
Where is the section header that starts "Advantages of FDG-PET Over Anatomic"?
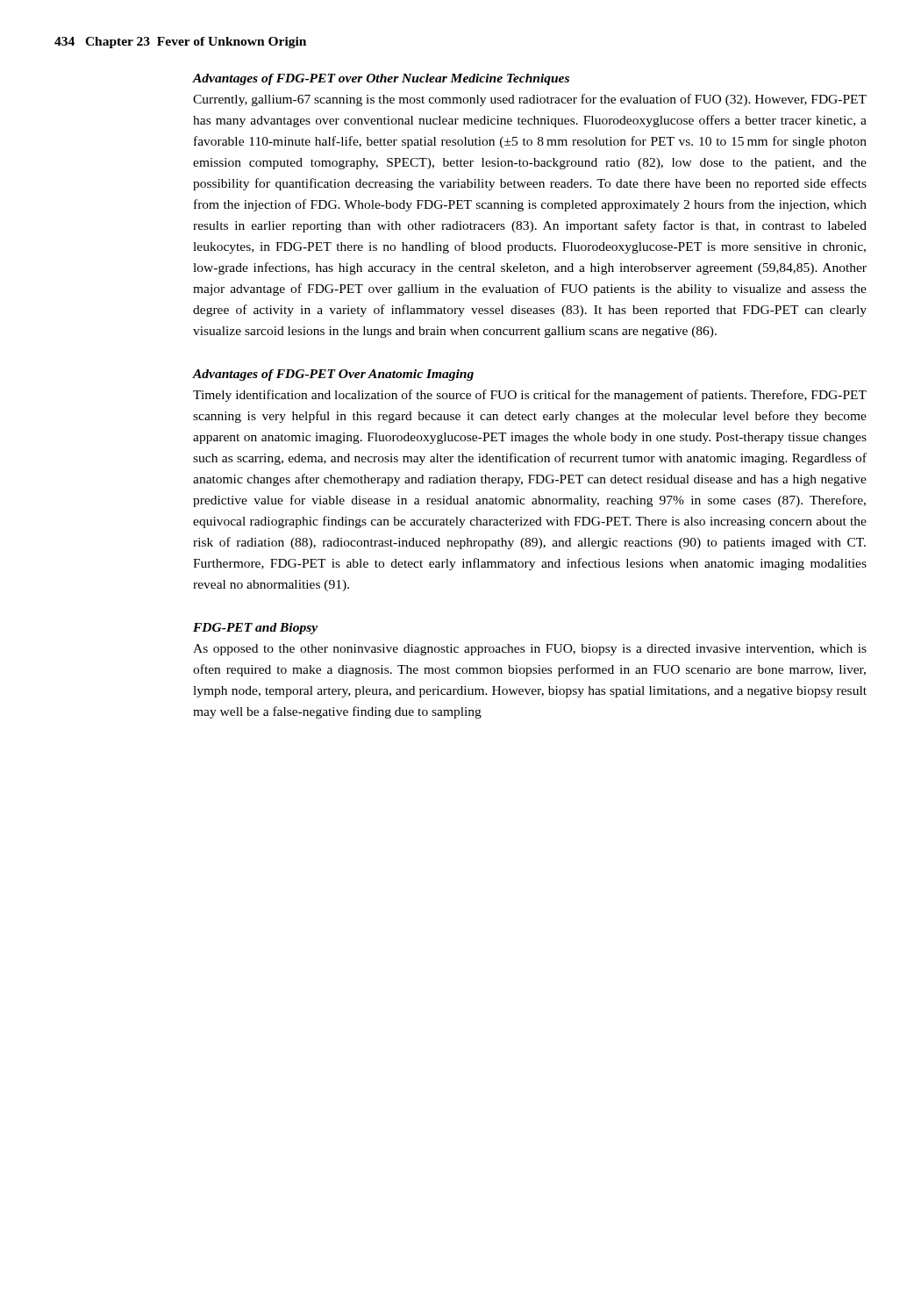(x=333, y=373)
